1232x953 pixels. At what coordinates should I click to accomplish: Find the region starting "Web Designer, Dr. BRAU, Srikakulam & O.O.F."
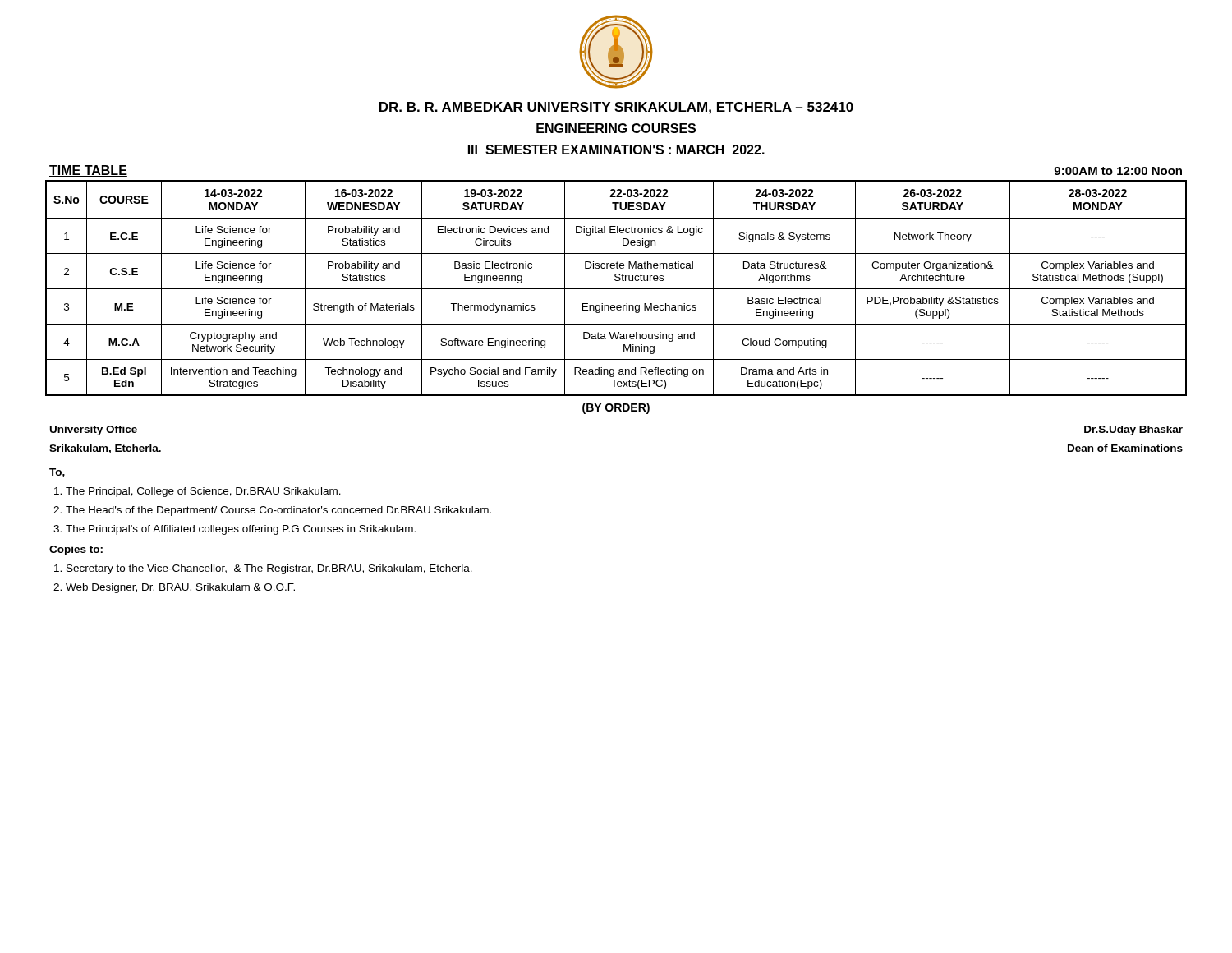pos(181,587)
